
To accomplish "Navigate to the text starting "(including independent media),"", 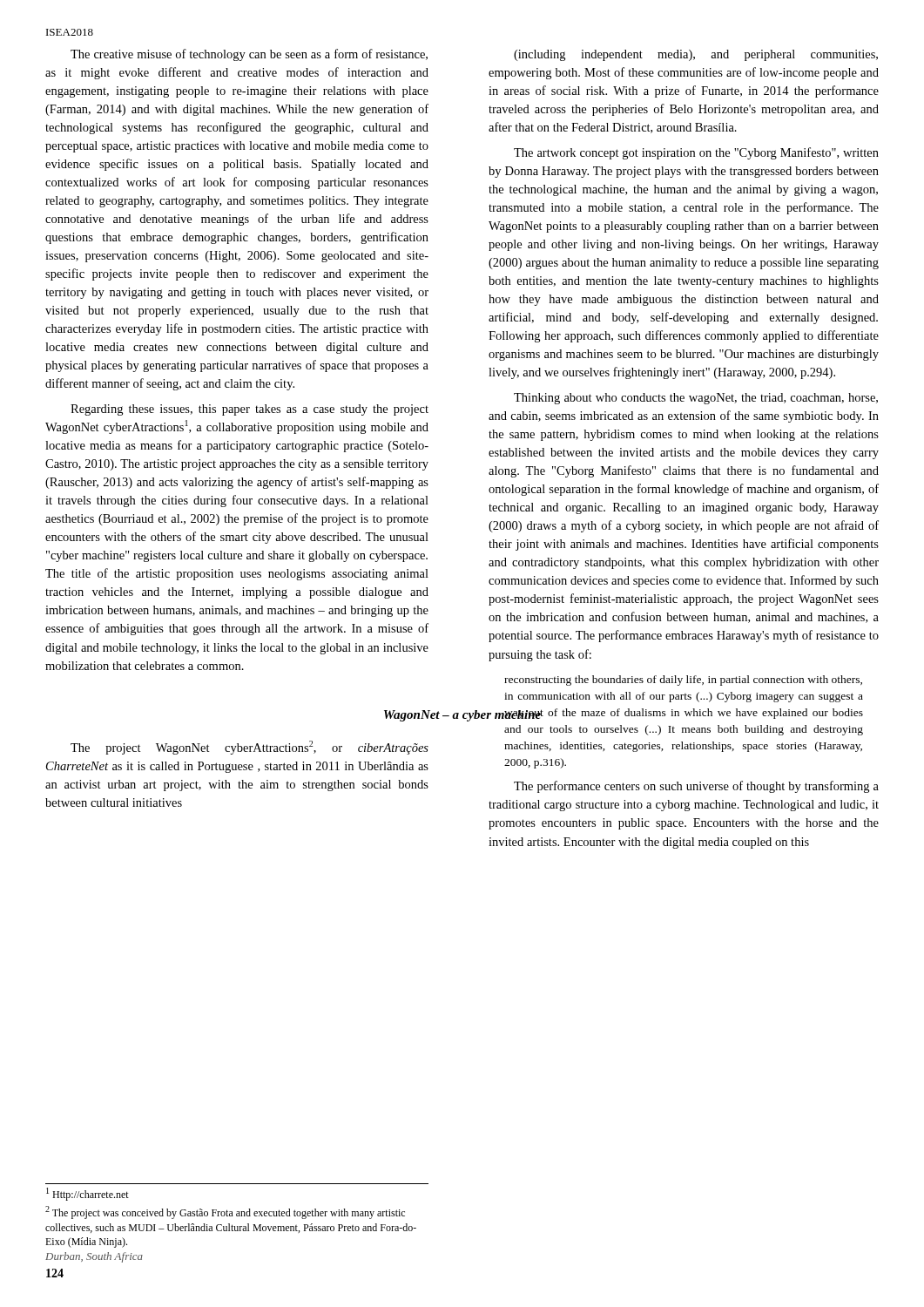I will pyautogui.click(x=684, y=354).
